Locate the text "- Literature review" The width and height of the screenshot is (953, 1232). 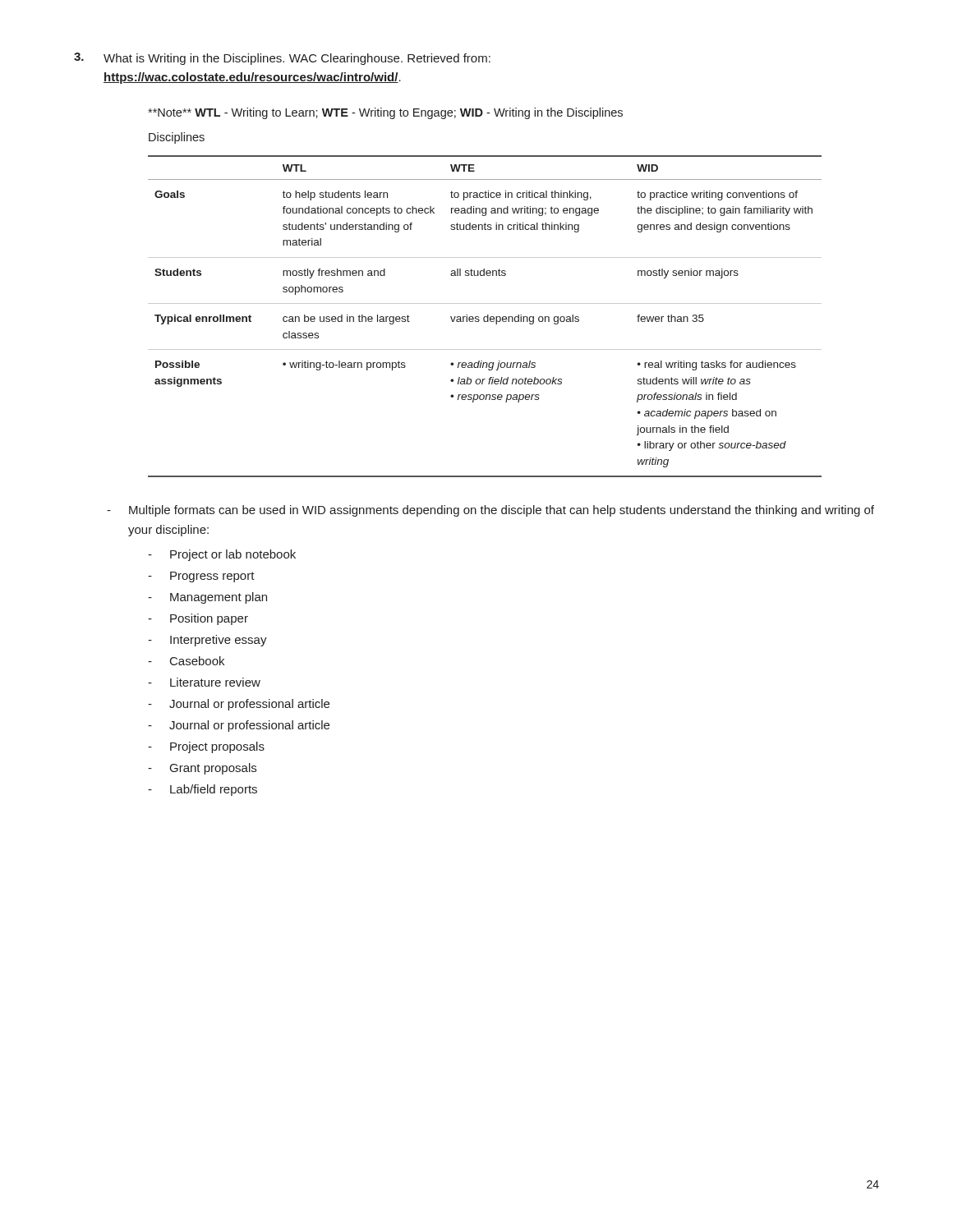click(x=204, y=683)
